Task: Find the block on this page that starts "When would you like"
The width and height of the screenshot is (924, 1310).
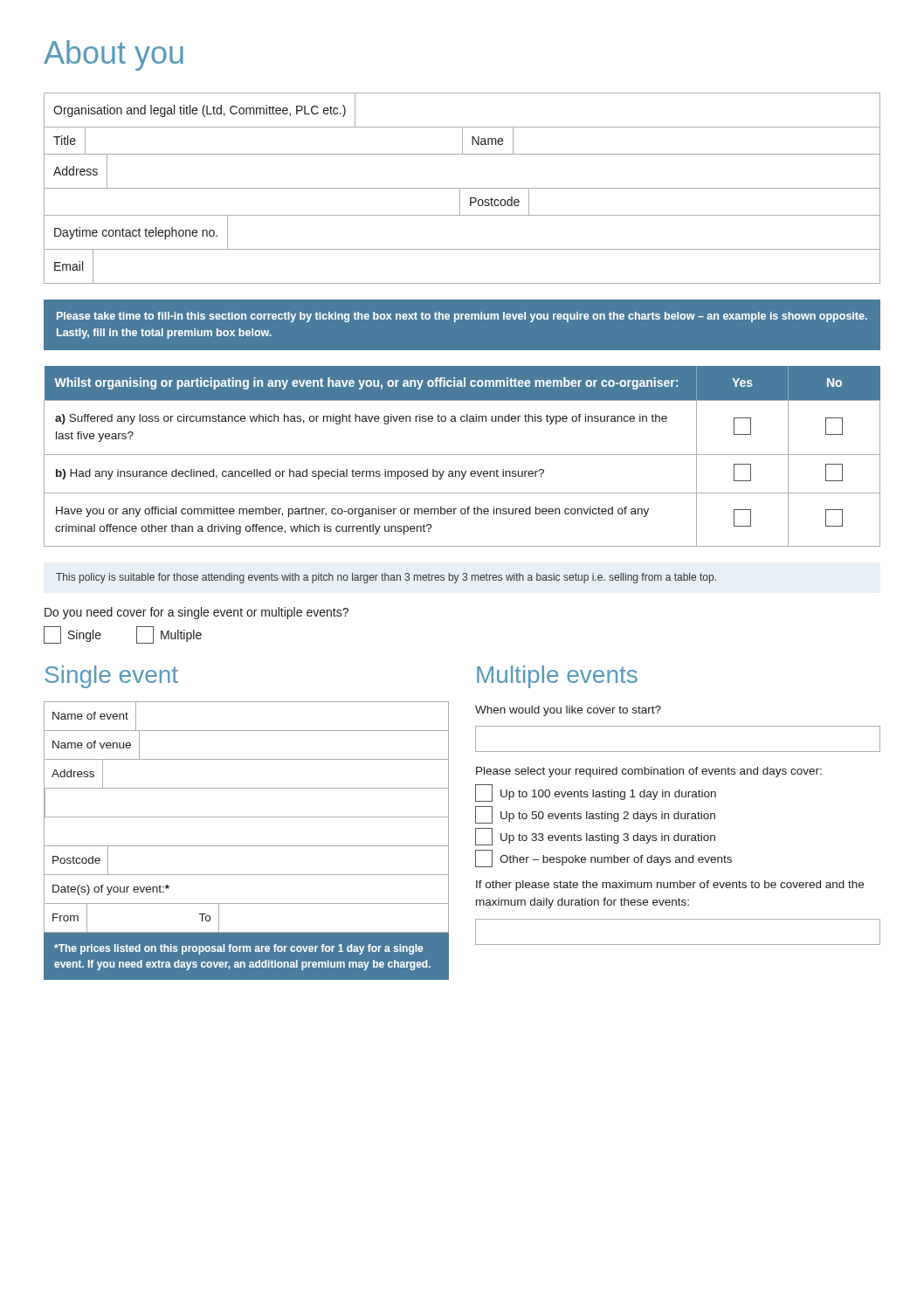Action: 678,727
